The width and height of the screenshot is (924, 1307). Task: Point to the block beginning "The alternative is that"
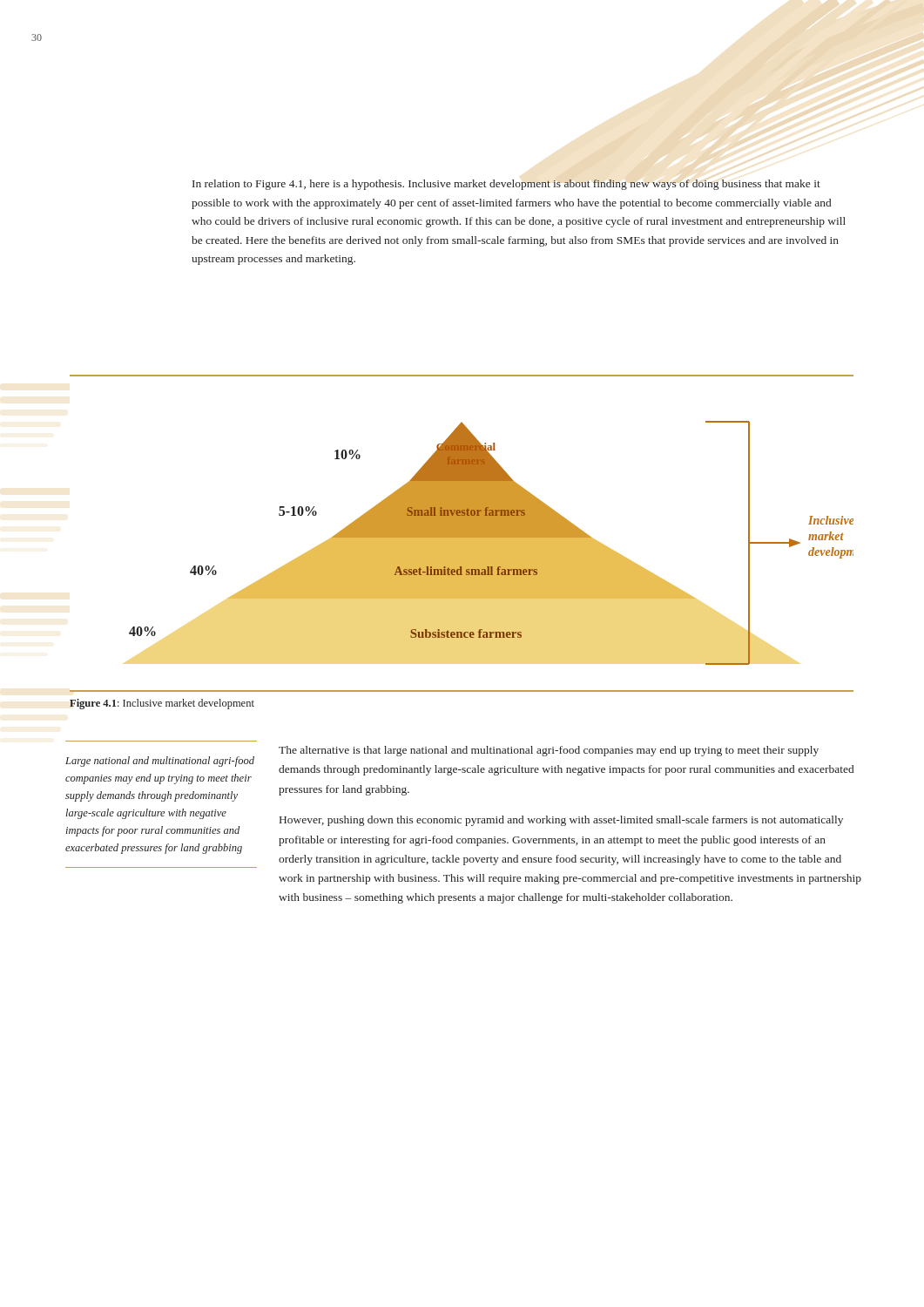point(570,824)
